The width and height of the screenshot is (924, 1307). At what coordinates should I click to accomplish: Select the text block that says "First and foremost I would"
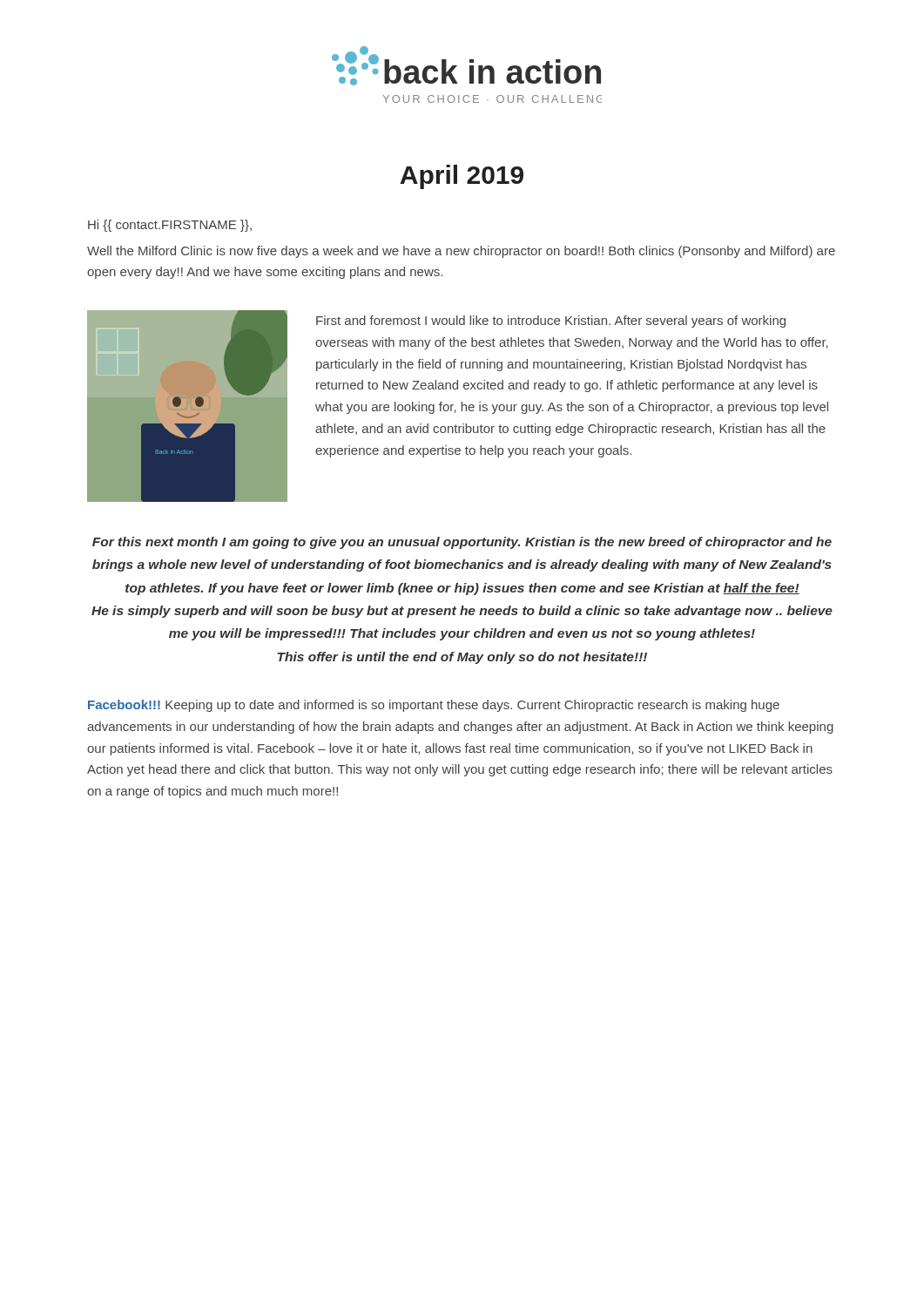point(572,385)
